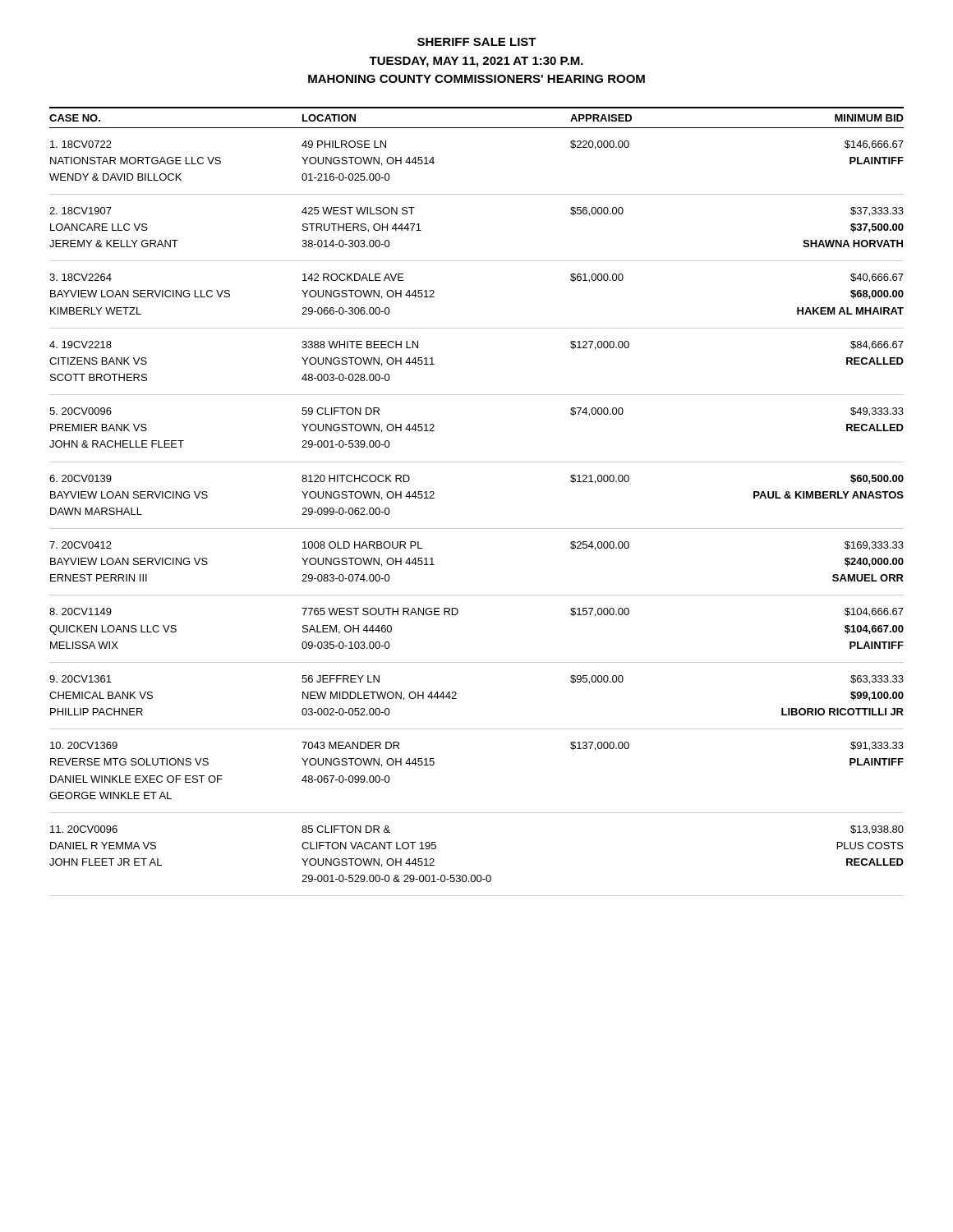Select the title

tap(476, 61)
